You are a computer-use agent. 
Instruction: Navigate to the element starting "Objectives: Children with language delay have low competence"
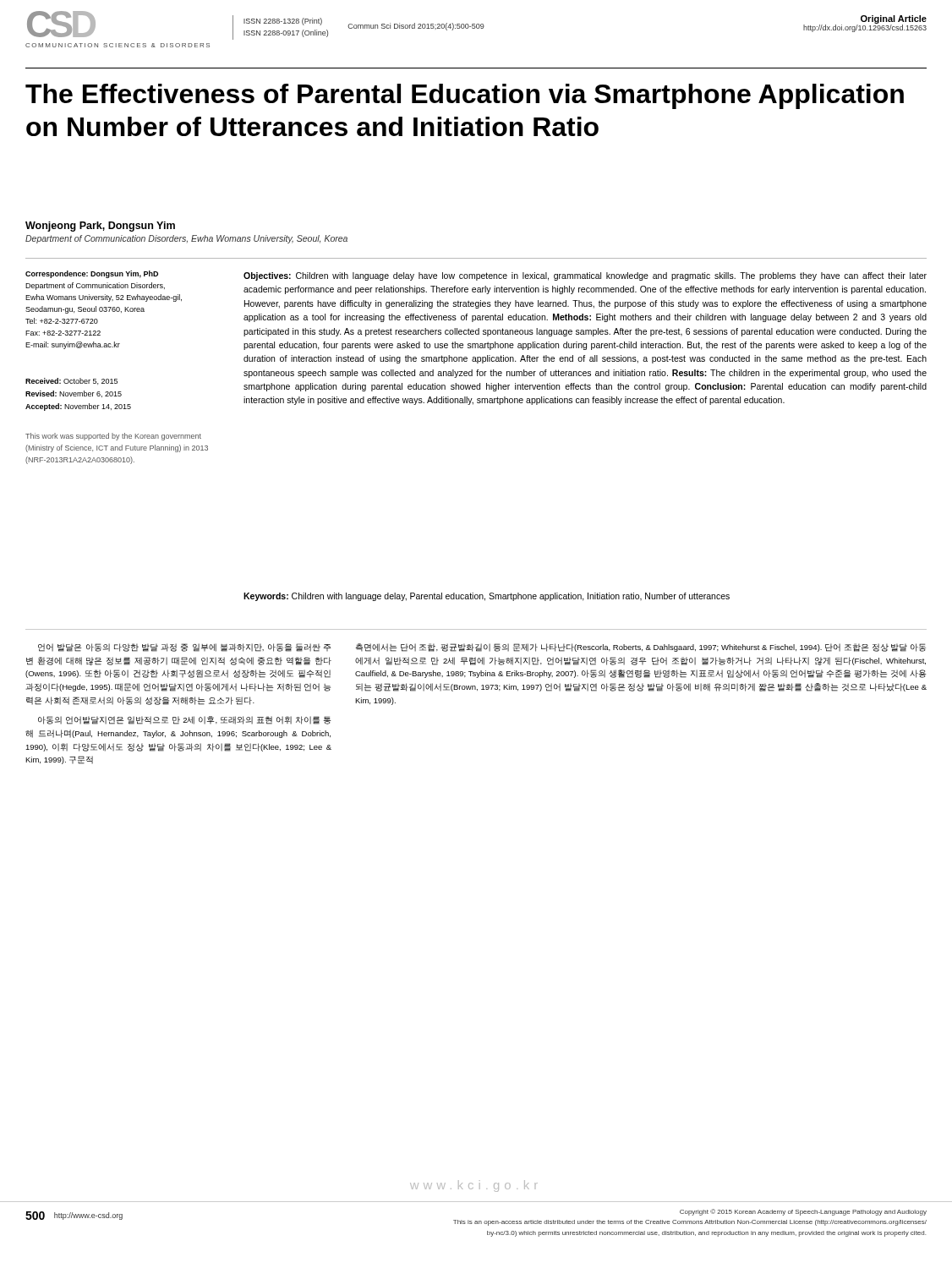585,338
